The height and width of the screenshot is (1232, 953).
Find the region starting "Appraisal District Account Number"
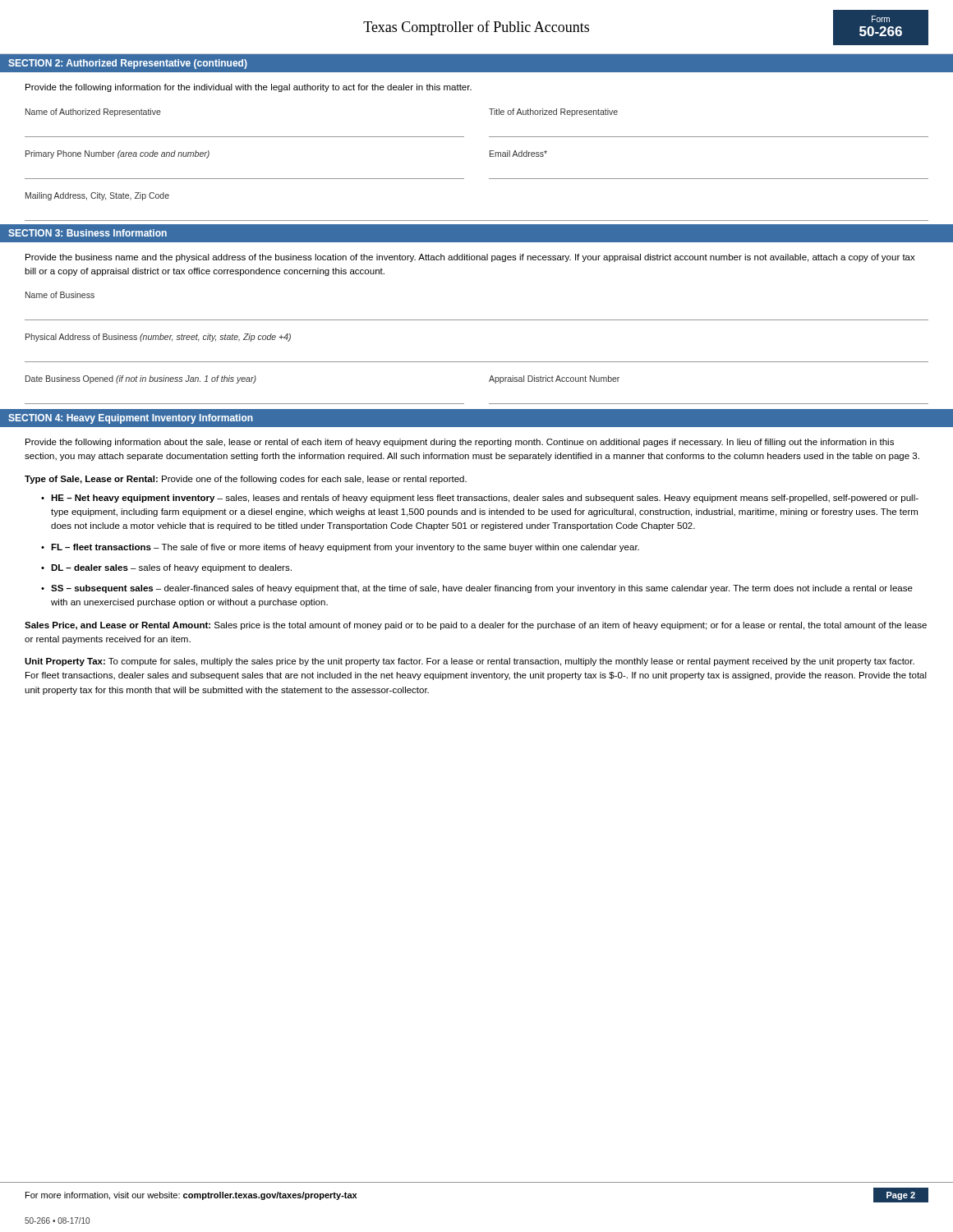[554, 379]
